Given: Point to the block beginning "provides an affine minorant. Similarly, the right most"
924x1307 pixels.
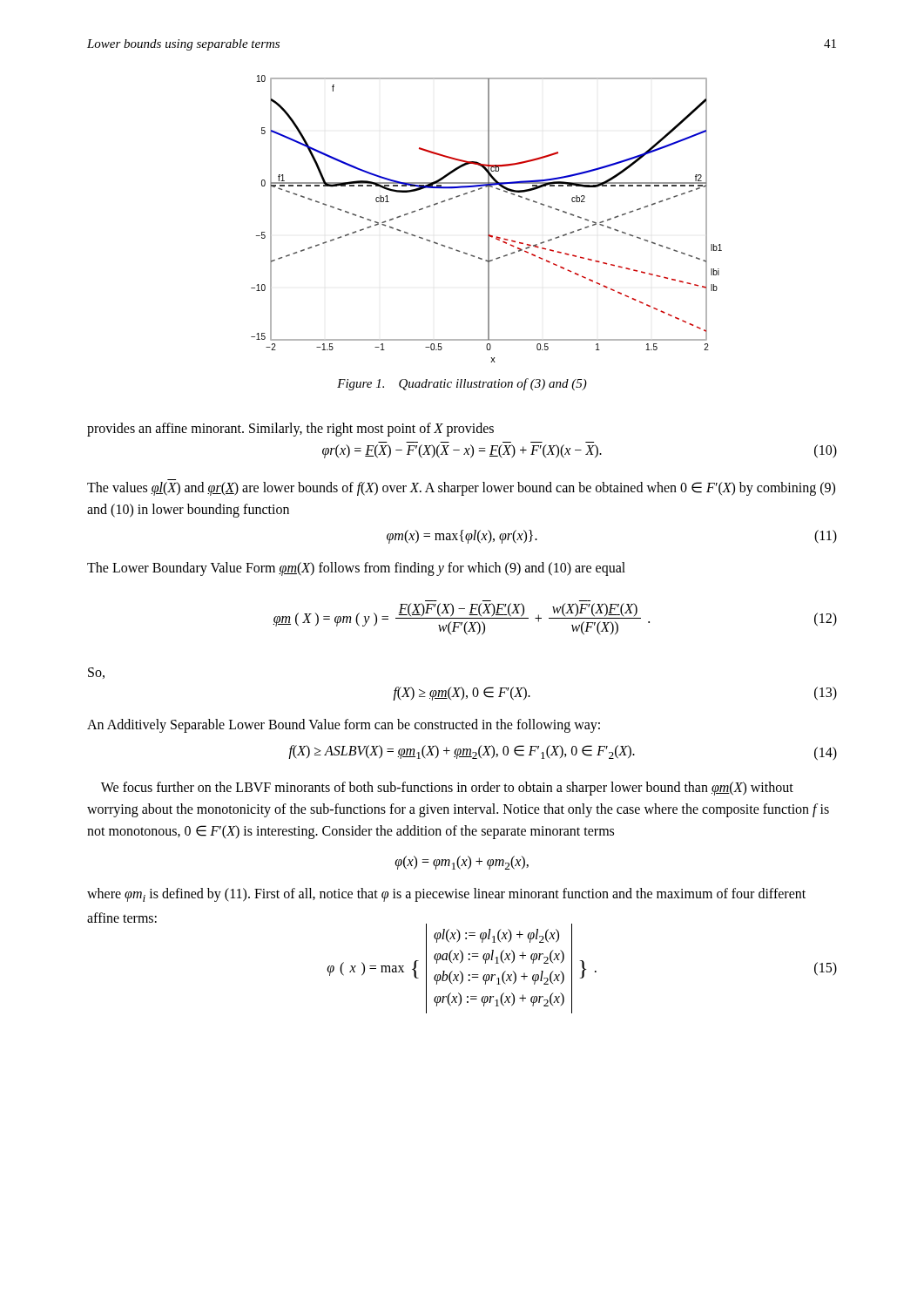Looking at the screenshot, I should click(x=291, y=428).
